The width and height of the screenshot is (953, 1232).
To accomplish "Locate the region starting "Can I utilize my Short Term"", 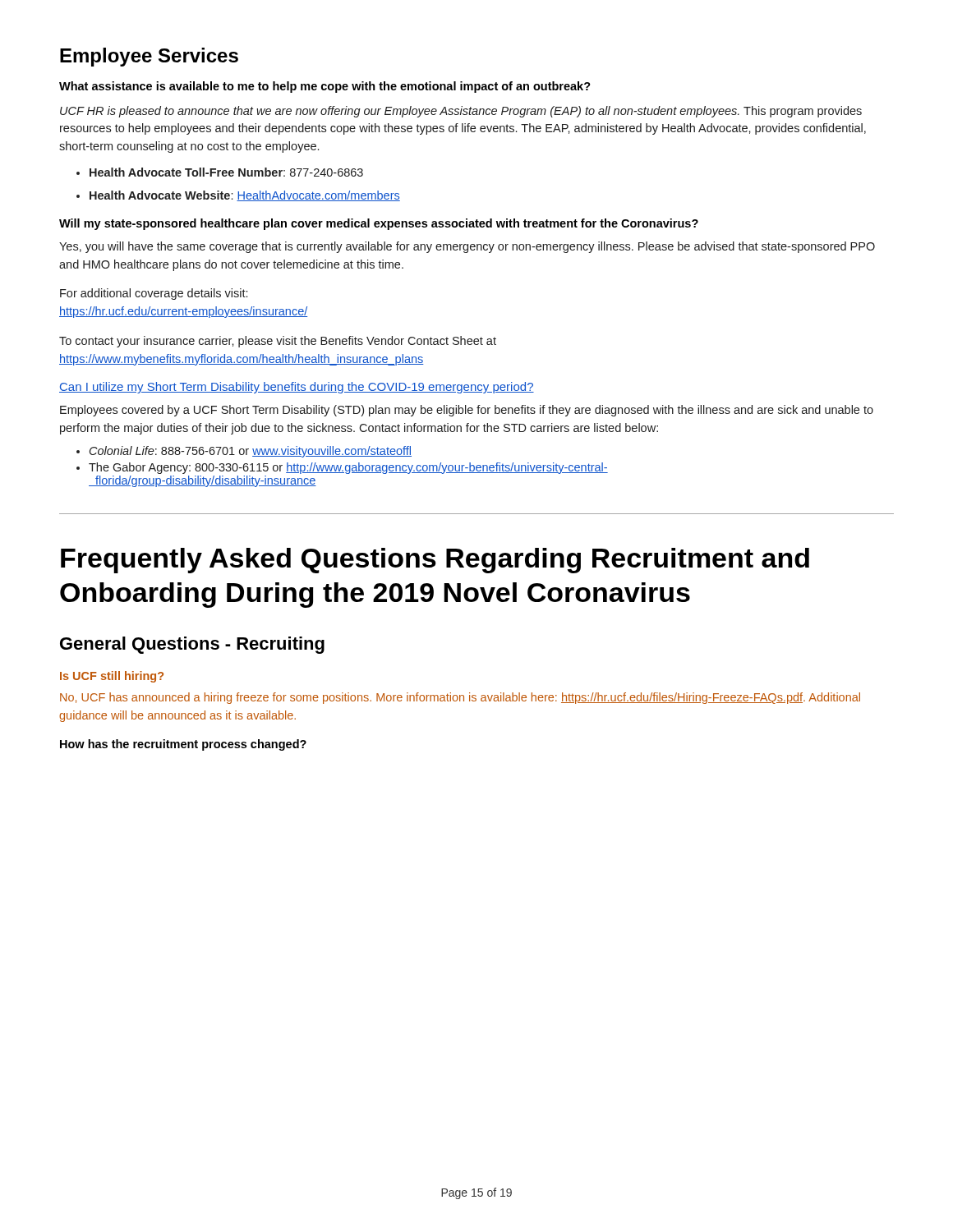I will pos(296,387).
